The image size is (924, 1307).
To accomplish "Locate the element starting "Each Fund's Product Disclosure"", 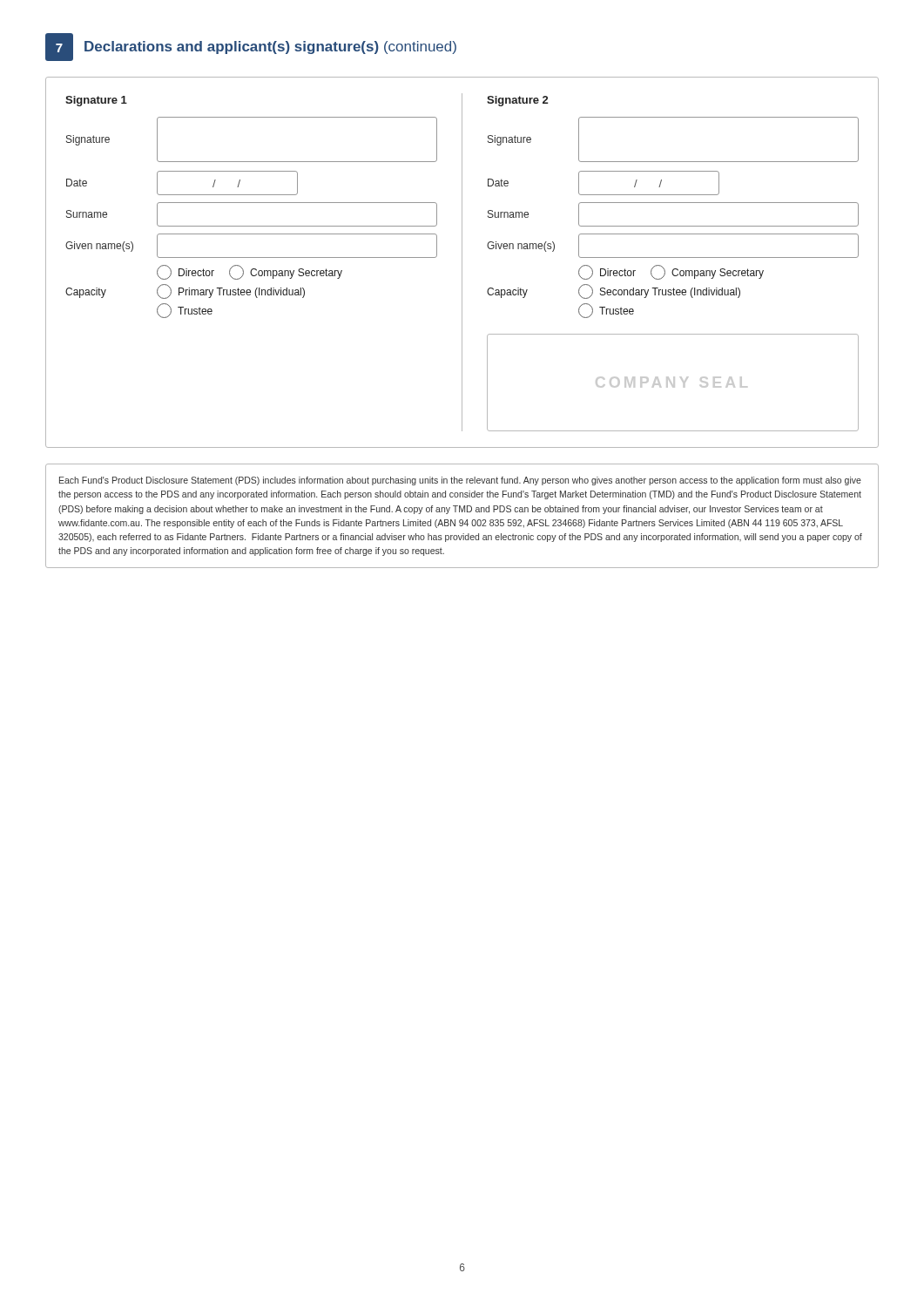I will [x=462, y=516].
